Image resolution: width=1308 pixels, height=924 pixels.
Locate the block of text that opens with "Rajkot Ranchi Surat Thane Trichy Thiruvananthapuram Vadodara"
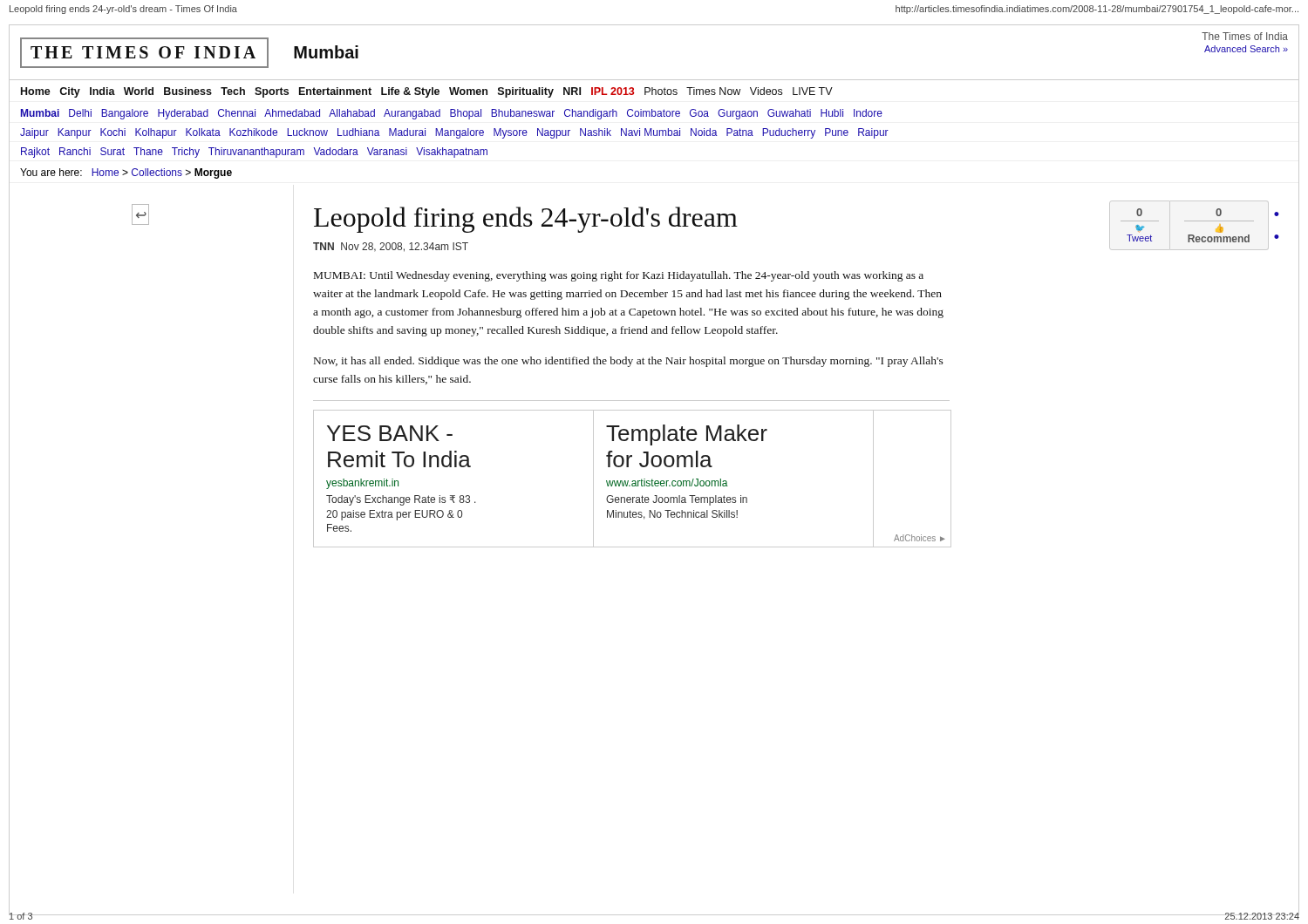[254, 152]
